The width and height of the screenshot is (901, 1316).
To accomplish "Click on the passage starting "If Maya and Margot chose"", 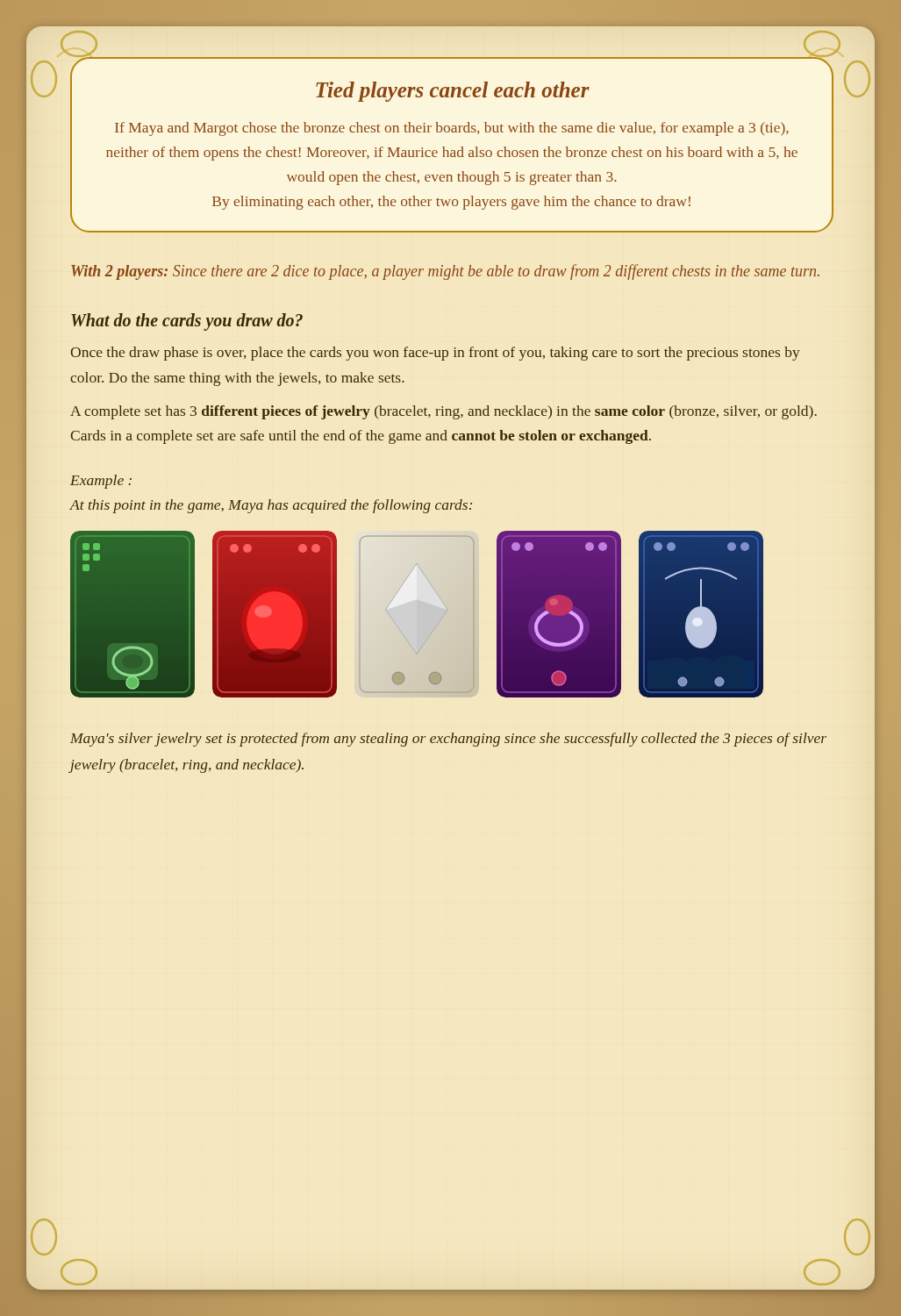I will pos(452,164).
